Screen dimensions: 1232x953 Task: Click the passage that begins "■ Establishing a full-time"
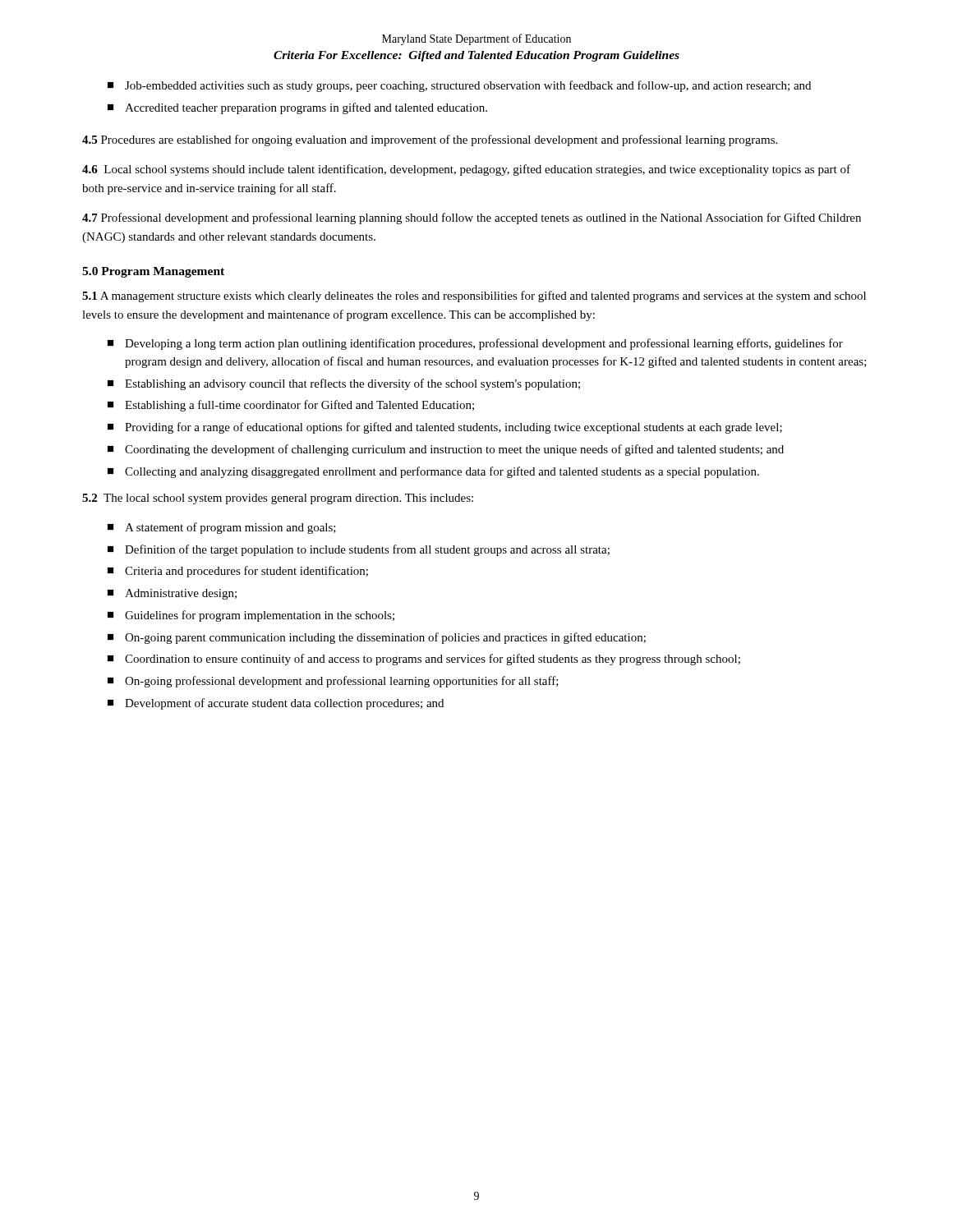click(x=291, y=406)
